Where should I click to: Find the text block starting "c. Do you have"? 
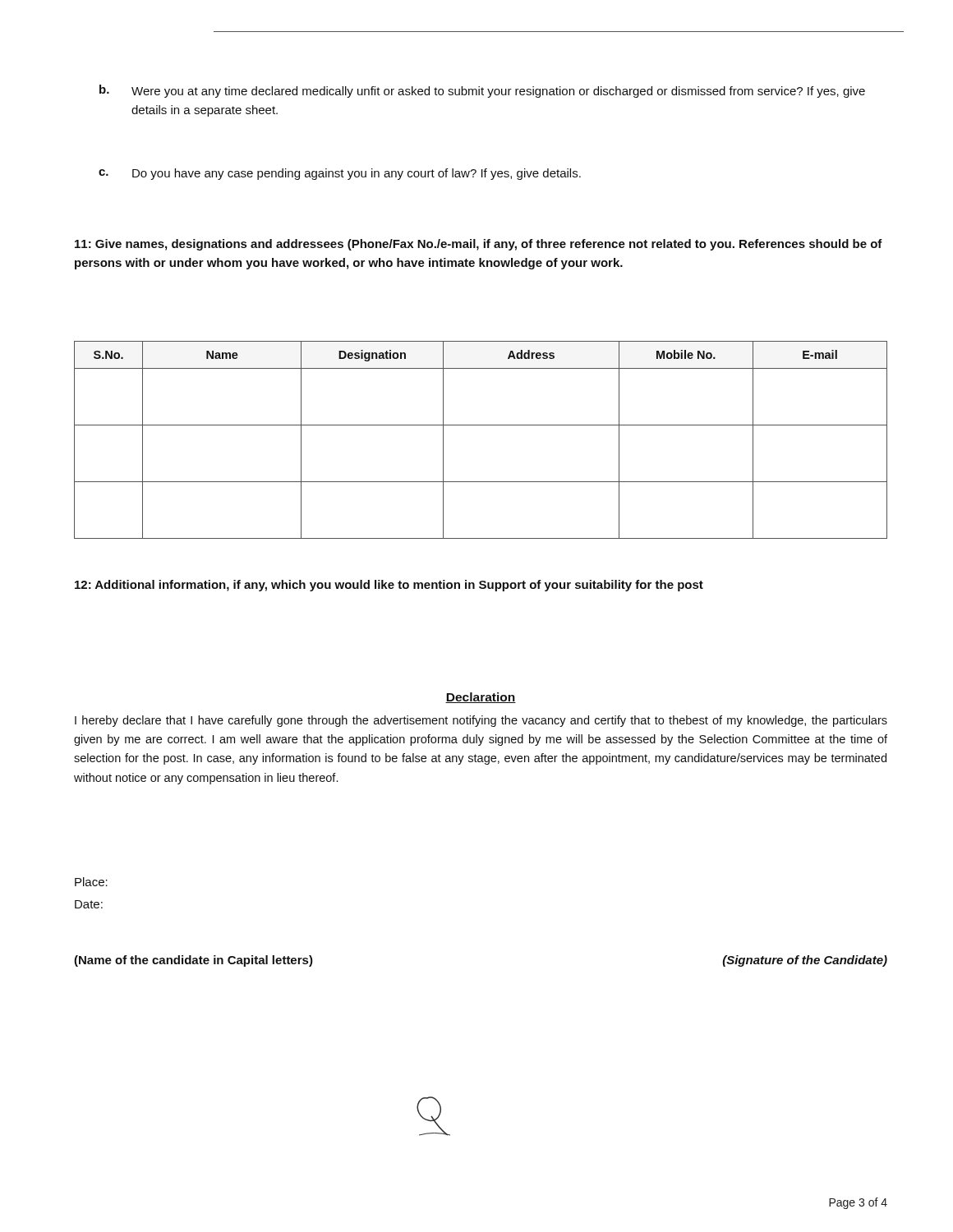pos(493,173)
